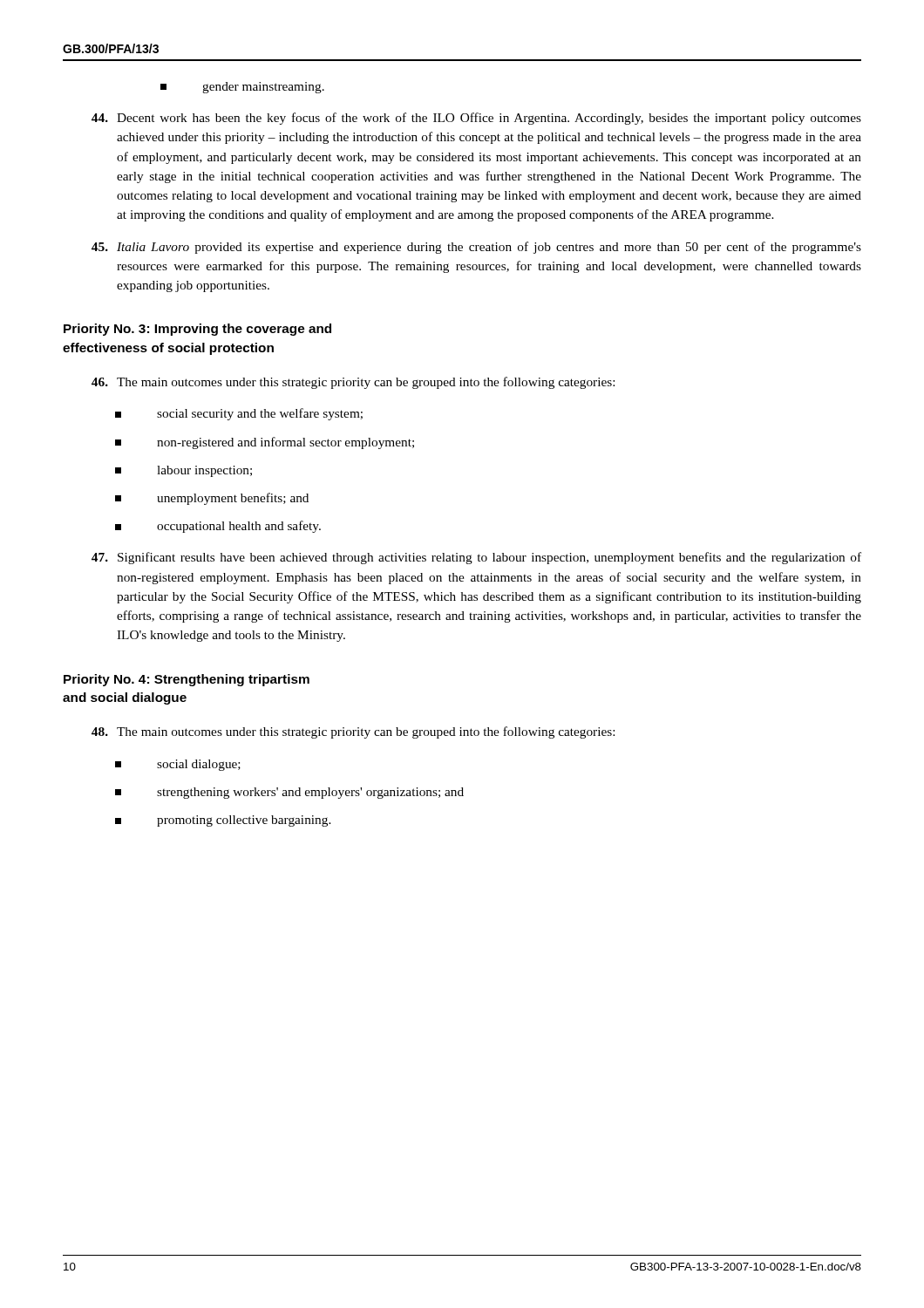Find the block starting "gender mainstreaming."

(x=242, y=88)
